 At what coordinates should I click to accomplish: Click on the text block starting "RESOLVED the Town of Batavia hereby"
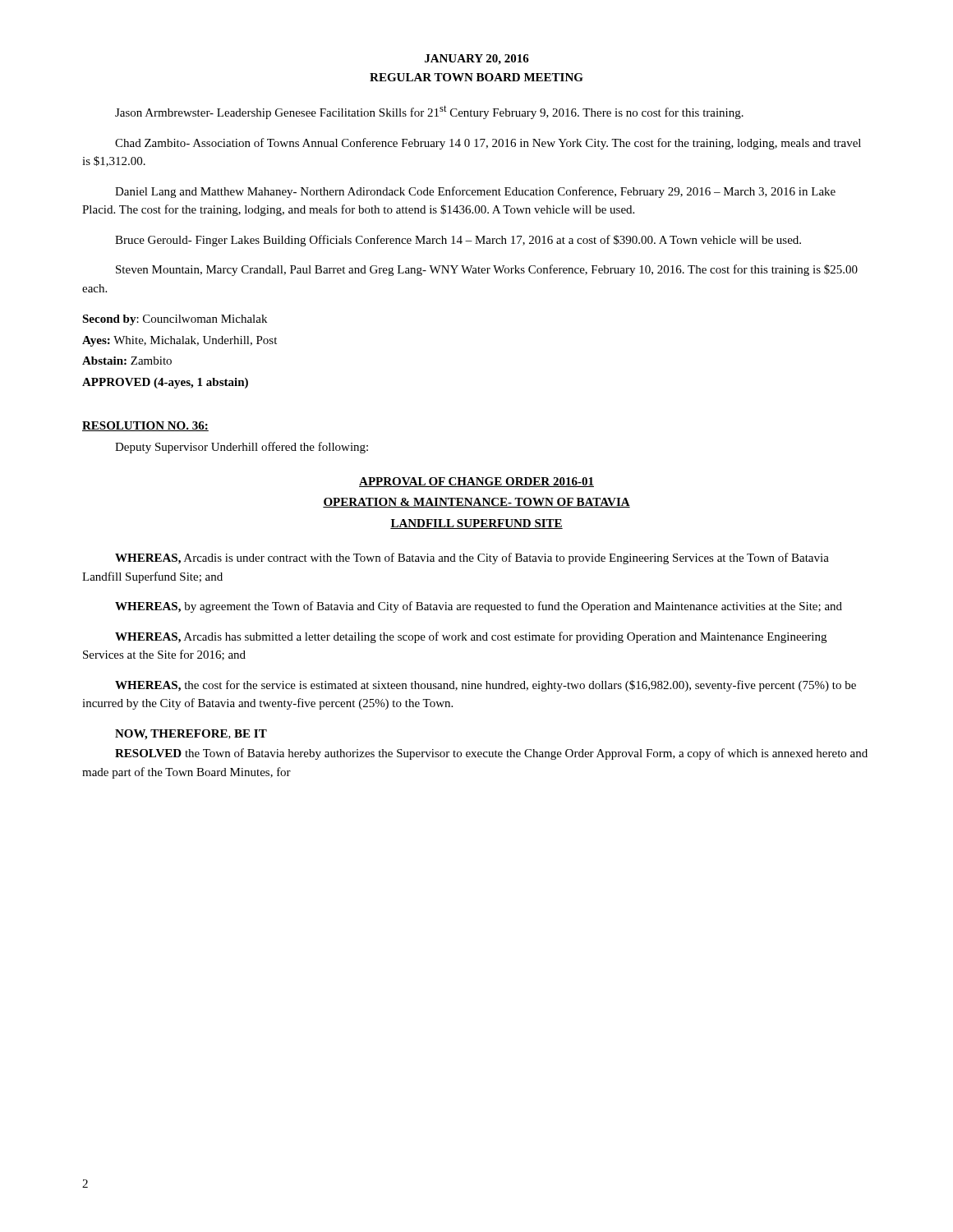click(475, 762)
